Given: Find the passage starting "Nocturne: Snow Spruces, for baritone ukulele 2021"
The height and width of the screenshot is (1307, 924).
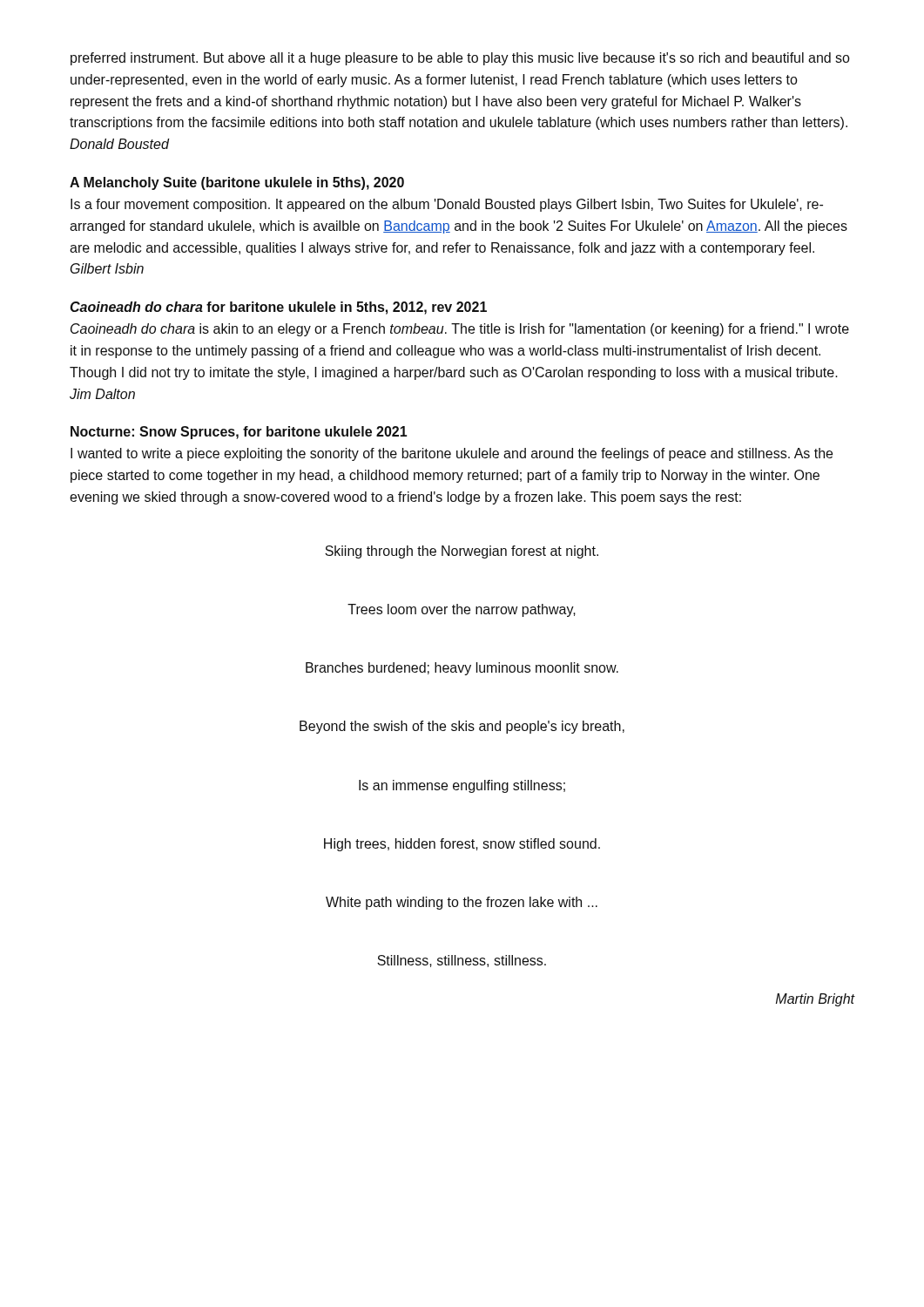Looking at the screenshot, I should point(238,432).
